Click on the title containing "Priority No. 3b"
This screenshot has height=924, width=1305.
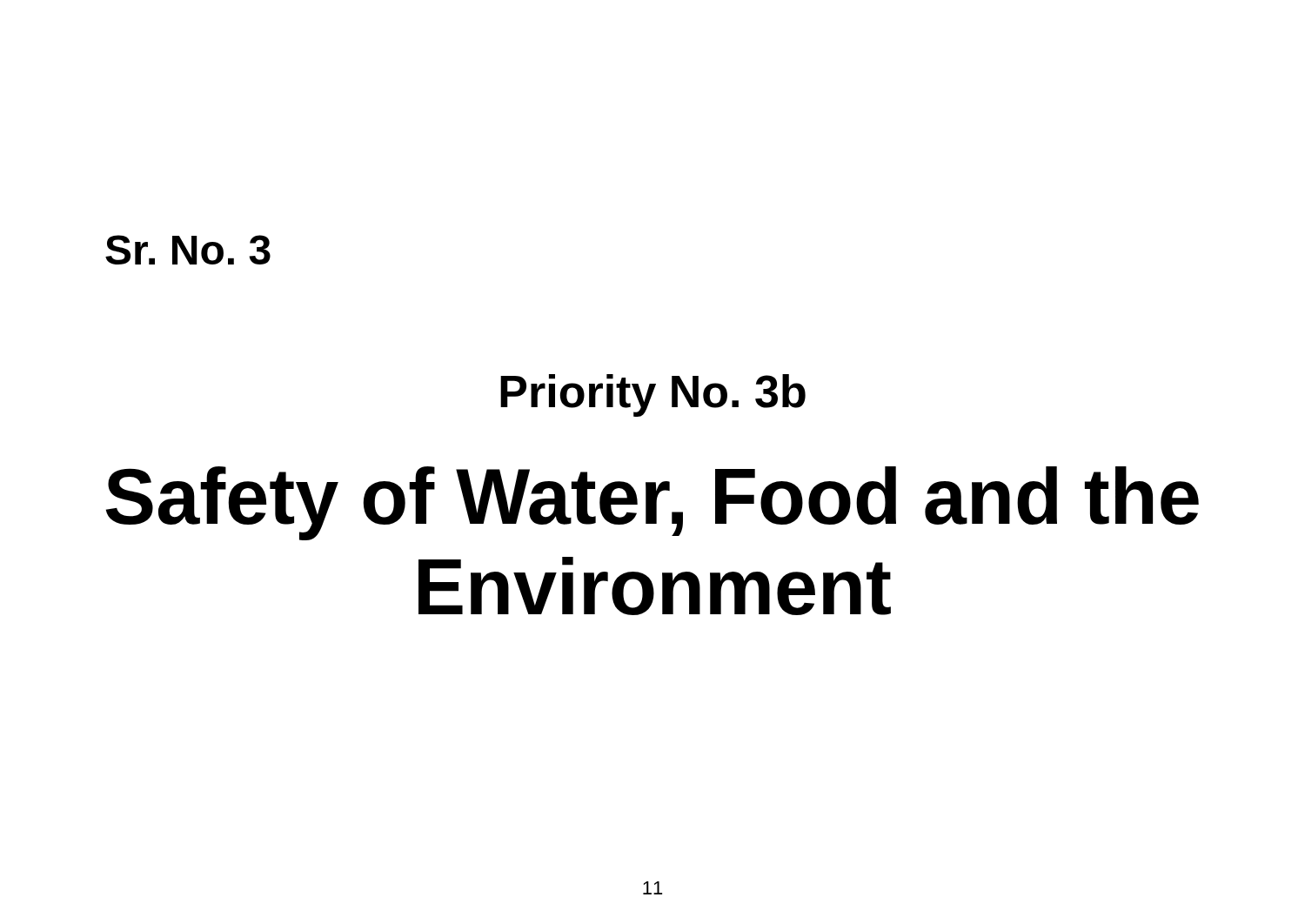pyautogui.click(x=652, y=391)
